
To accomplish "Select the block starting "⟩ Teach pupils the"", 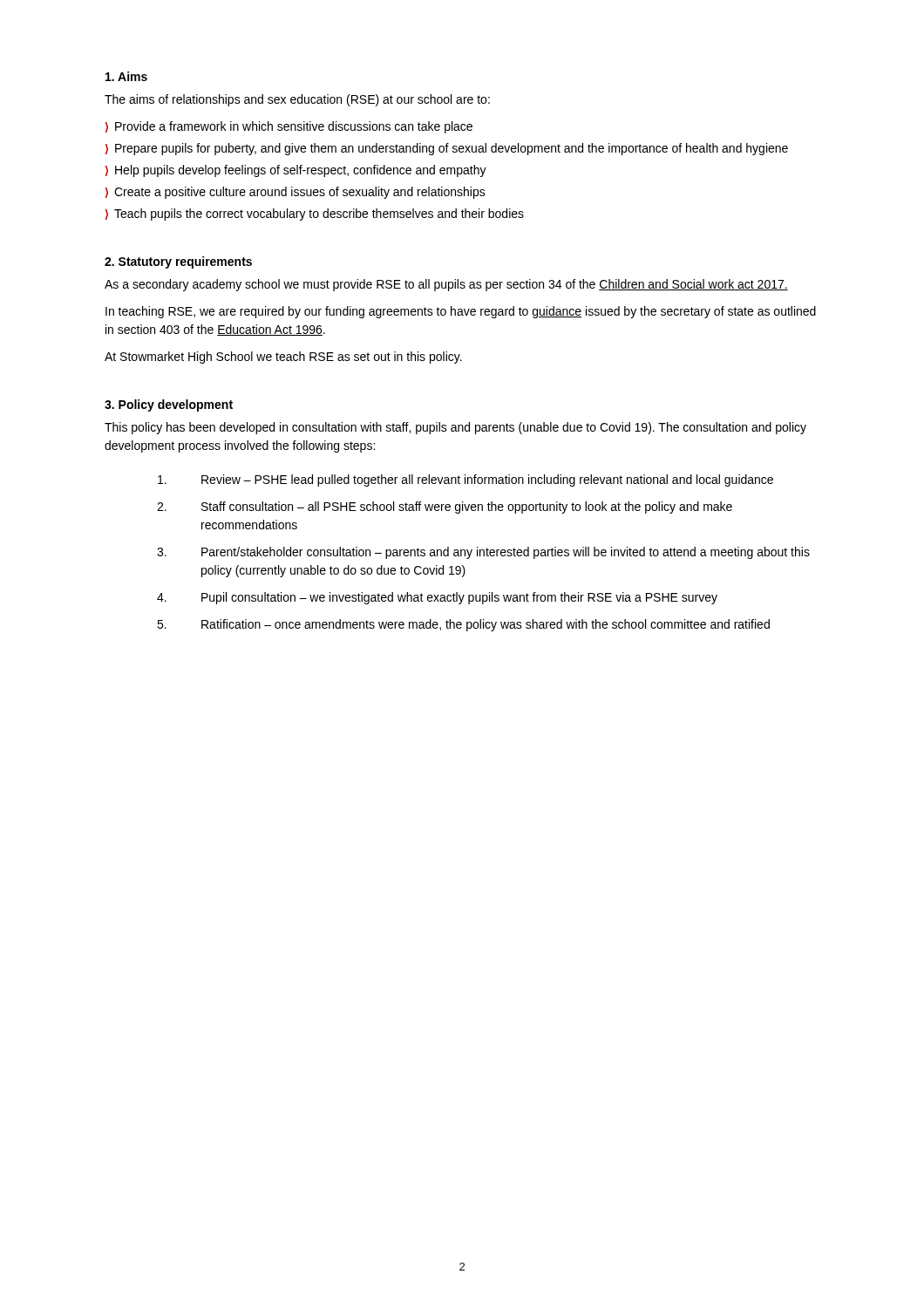I will (x=462, y=214).
